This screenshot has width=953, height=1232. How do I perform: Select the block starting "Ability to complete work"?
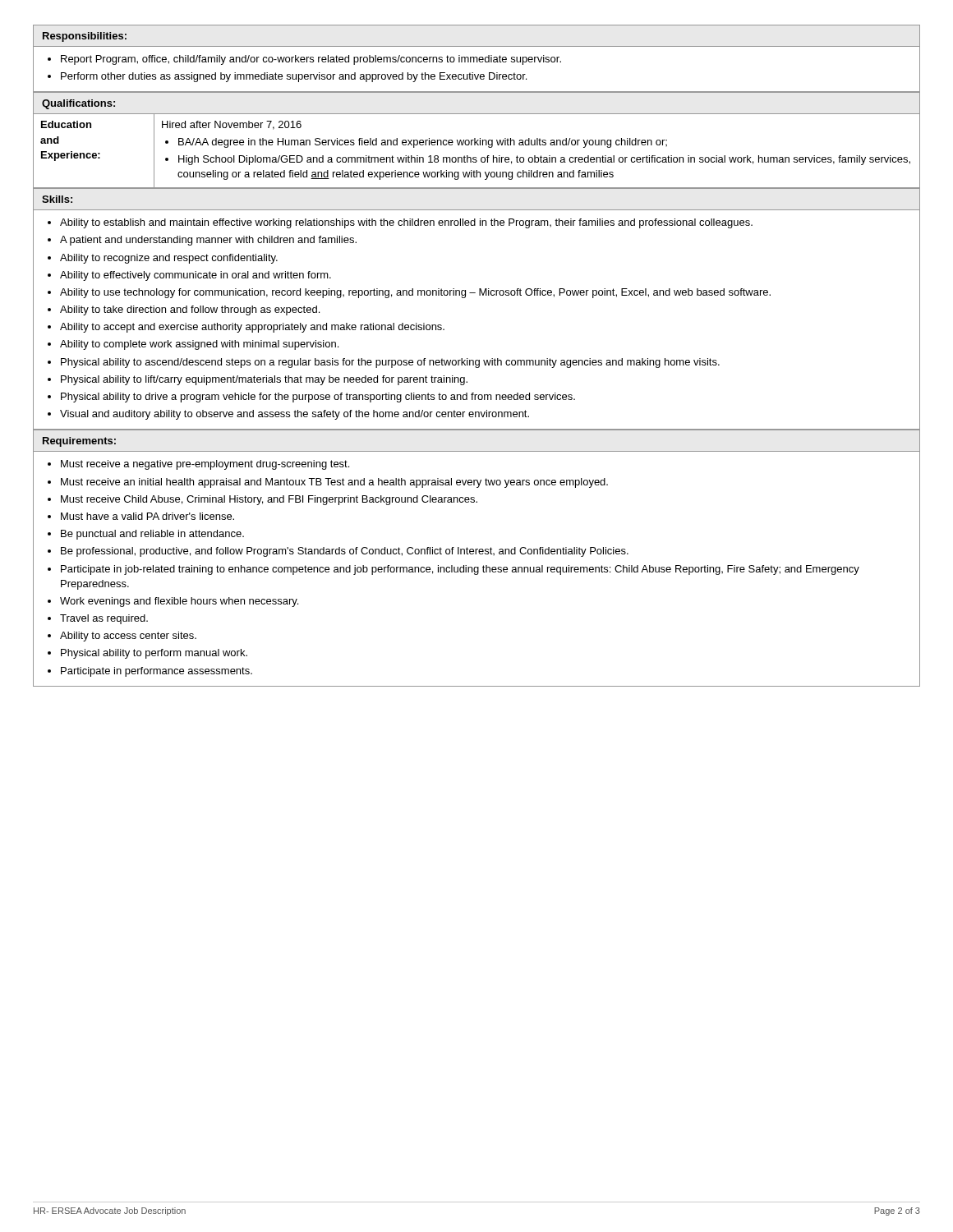200,344
